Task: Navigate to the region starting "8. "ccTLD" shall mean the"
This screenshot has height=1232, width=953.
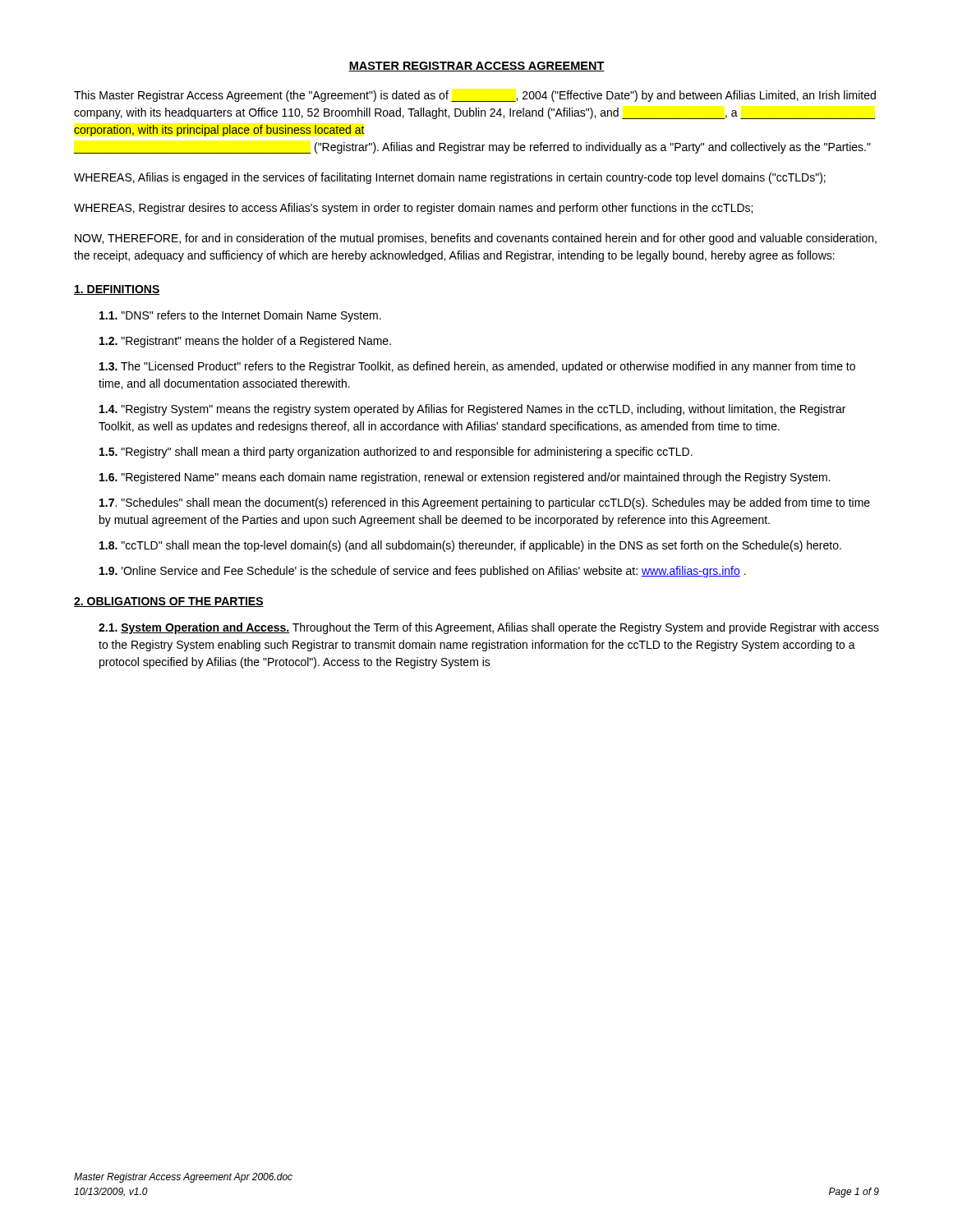Action: (470, 545)
